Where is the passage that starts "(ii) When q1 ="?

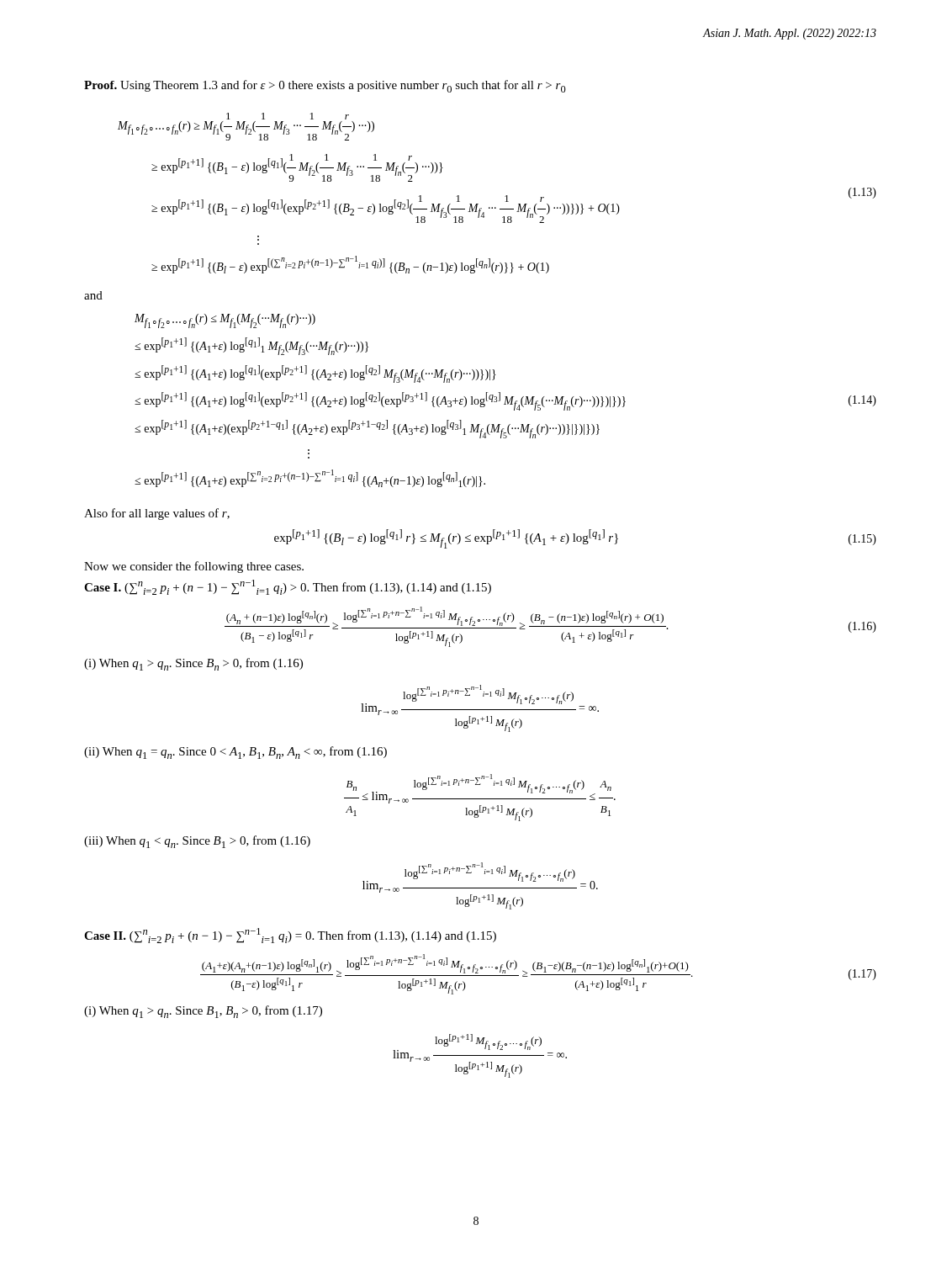236,753
